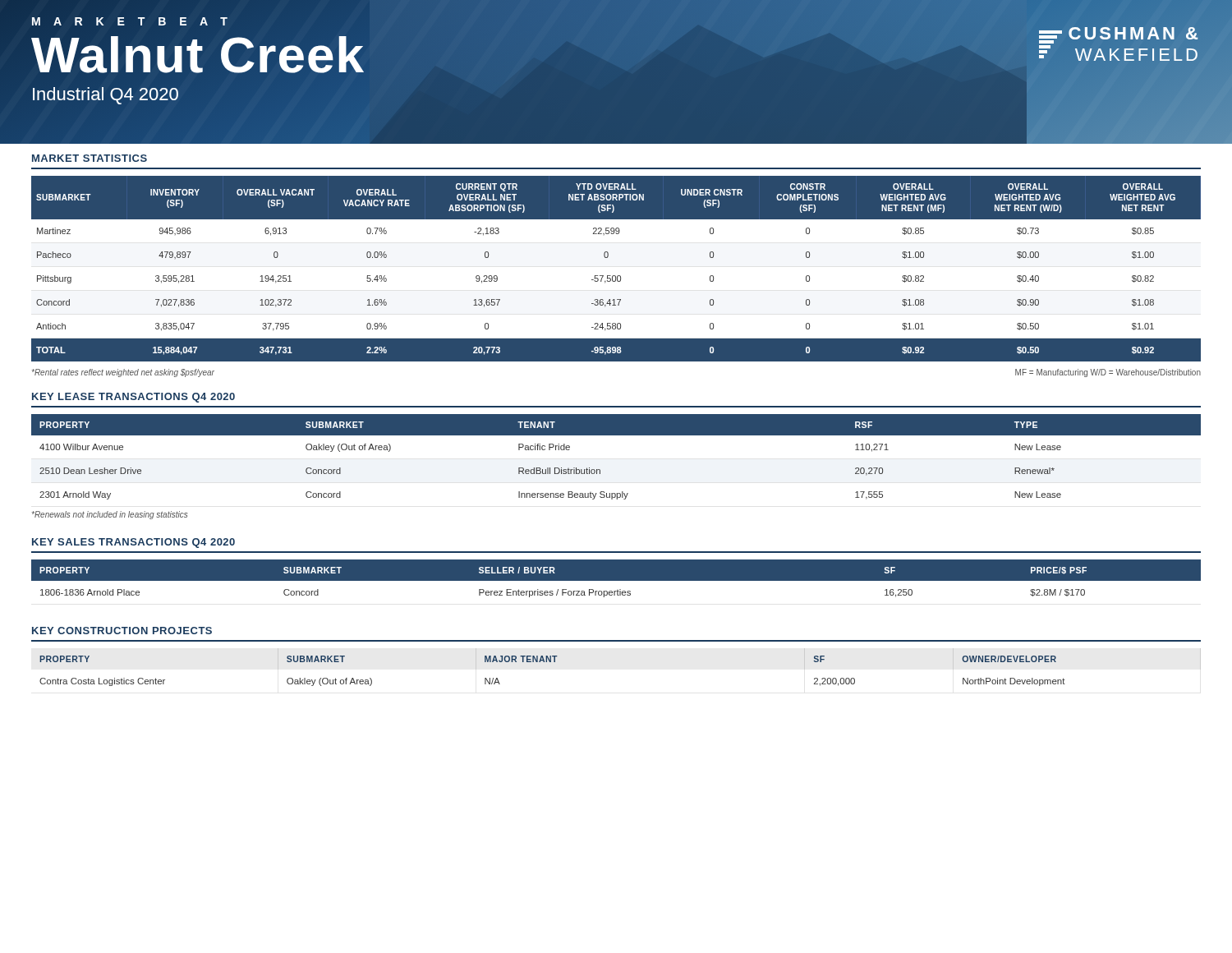Click on the block starting "KEY LEASE TRANSACTIONS Q4 2020"
Viewport: 1232px width, 953px height.
pyautogui.click(x=616, y=399)
